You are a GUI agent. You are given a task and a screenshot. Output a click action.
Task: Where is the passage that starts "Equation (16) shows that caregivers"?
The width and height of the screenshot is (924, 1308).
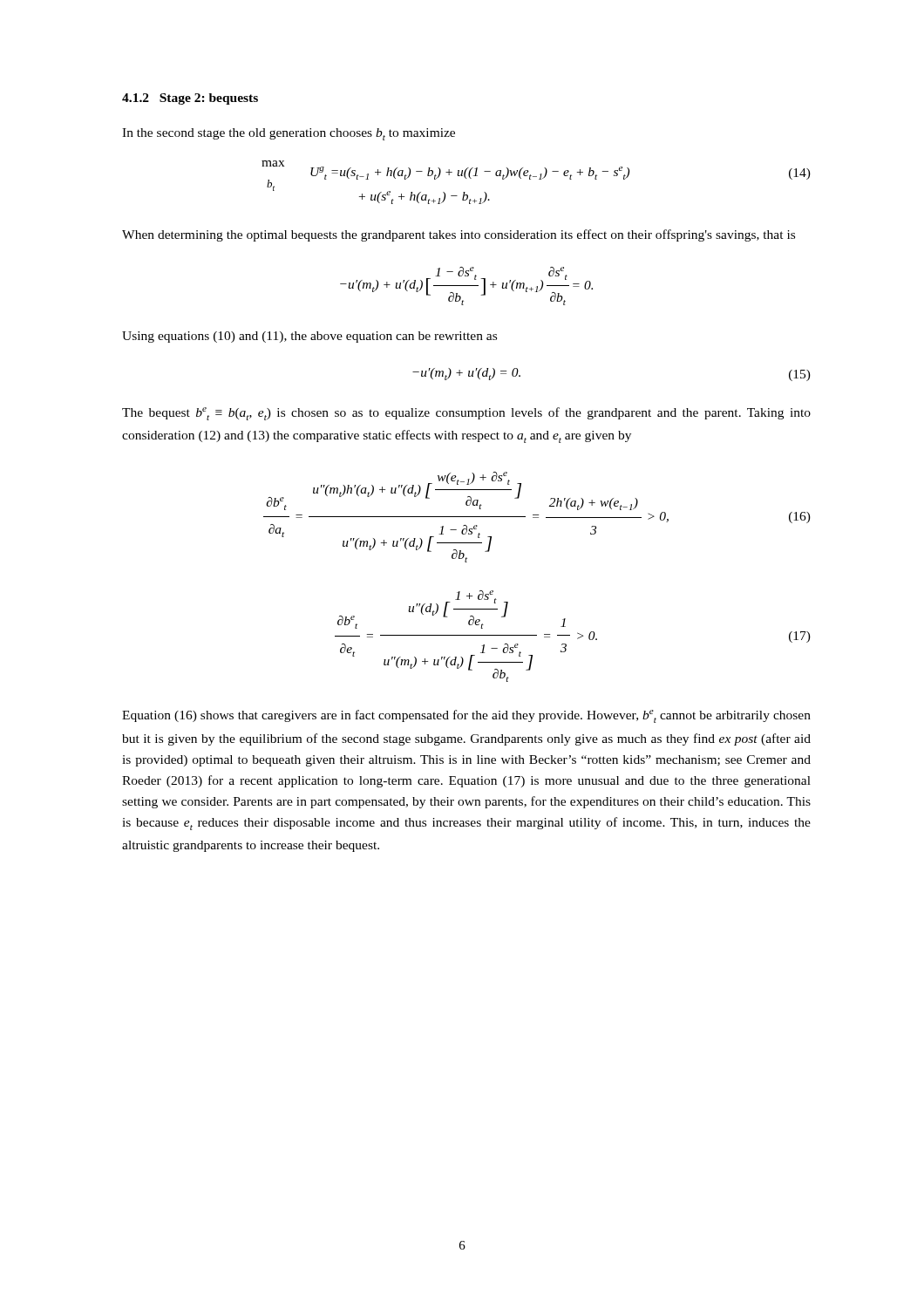tap(466, 779)
